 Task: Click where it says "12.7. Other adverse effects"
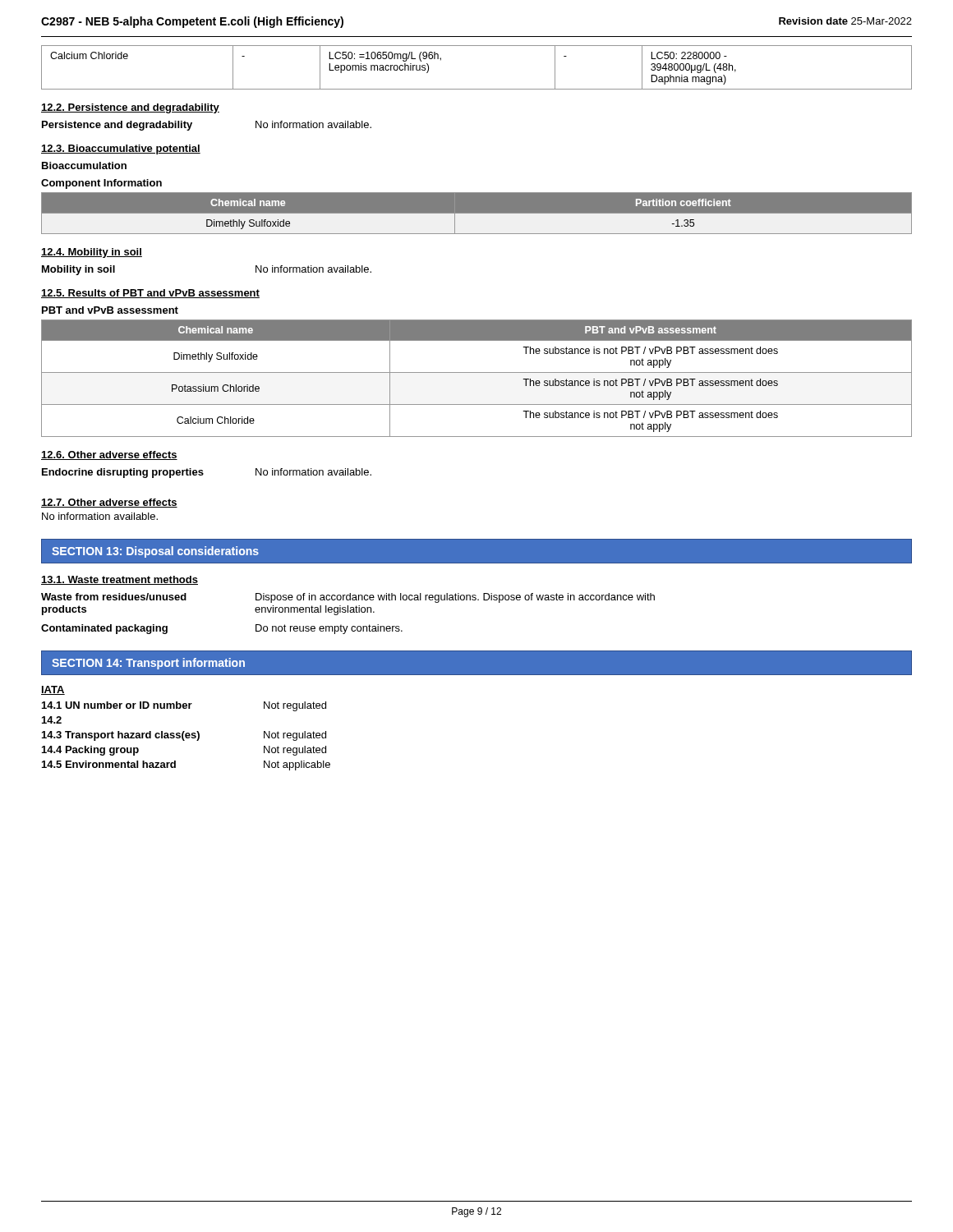pyautogui.click(x=109, y=502)
